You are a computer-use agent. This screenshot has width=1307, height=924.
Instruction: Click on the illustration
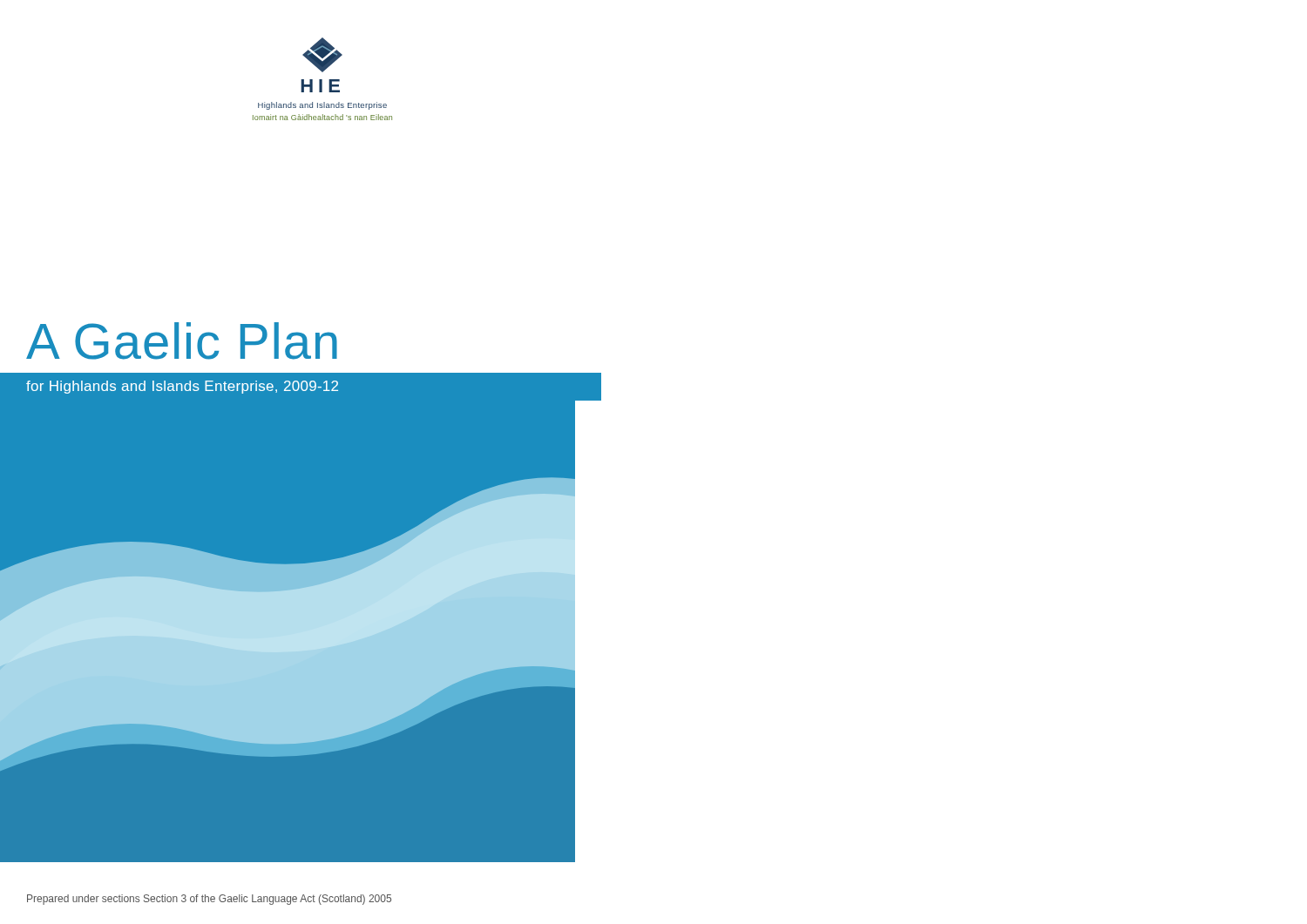point(288,631)
